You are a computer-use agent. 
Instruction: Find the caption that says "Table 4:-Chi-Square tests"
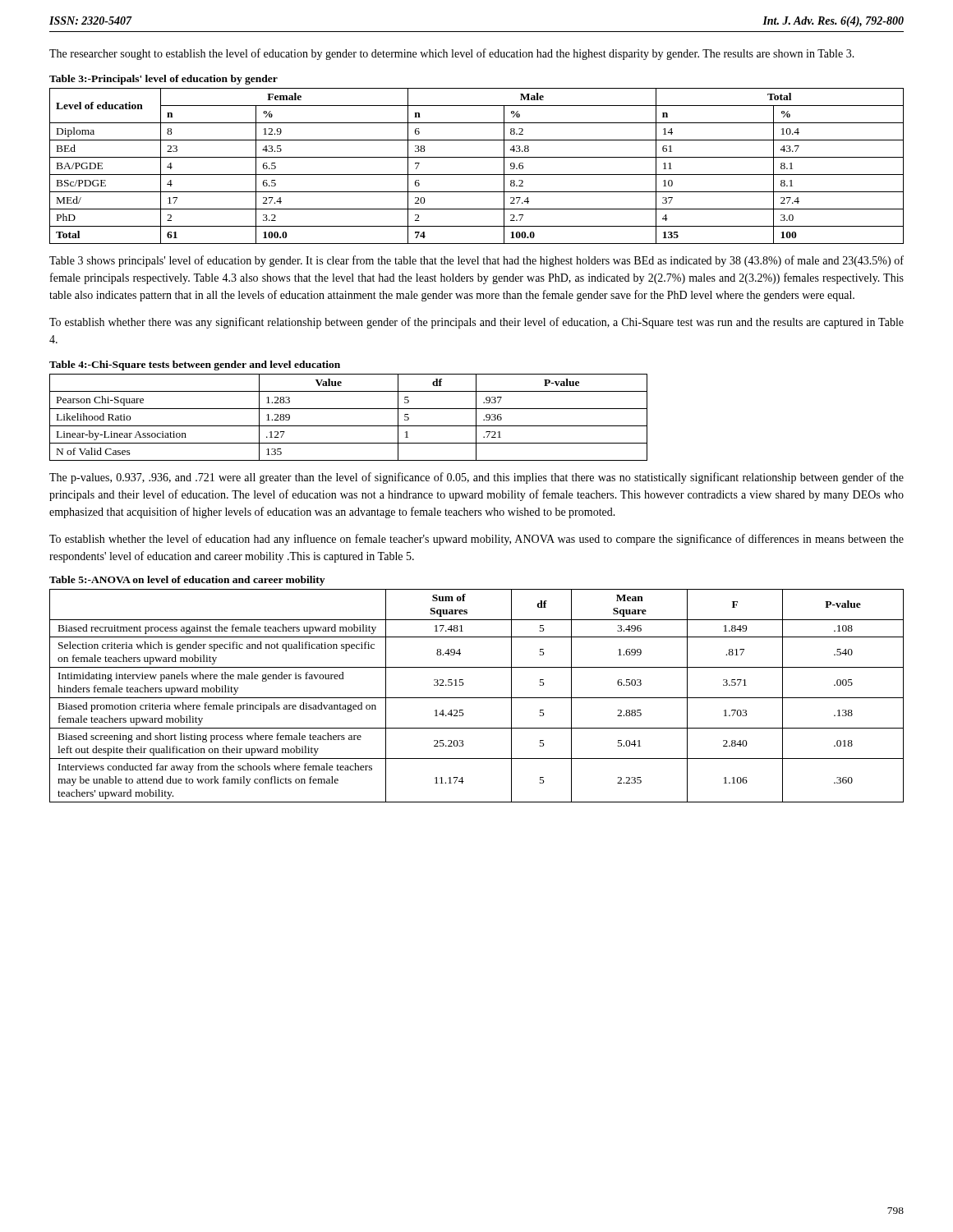(195, 364)
